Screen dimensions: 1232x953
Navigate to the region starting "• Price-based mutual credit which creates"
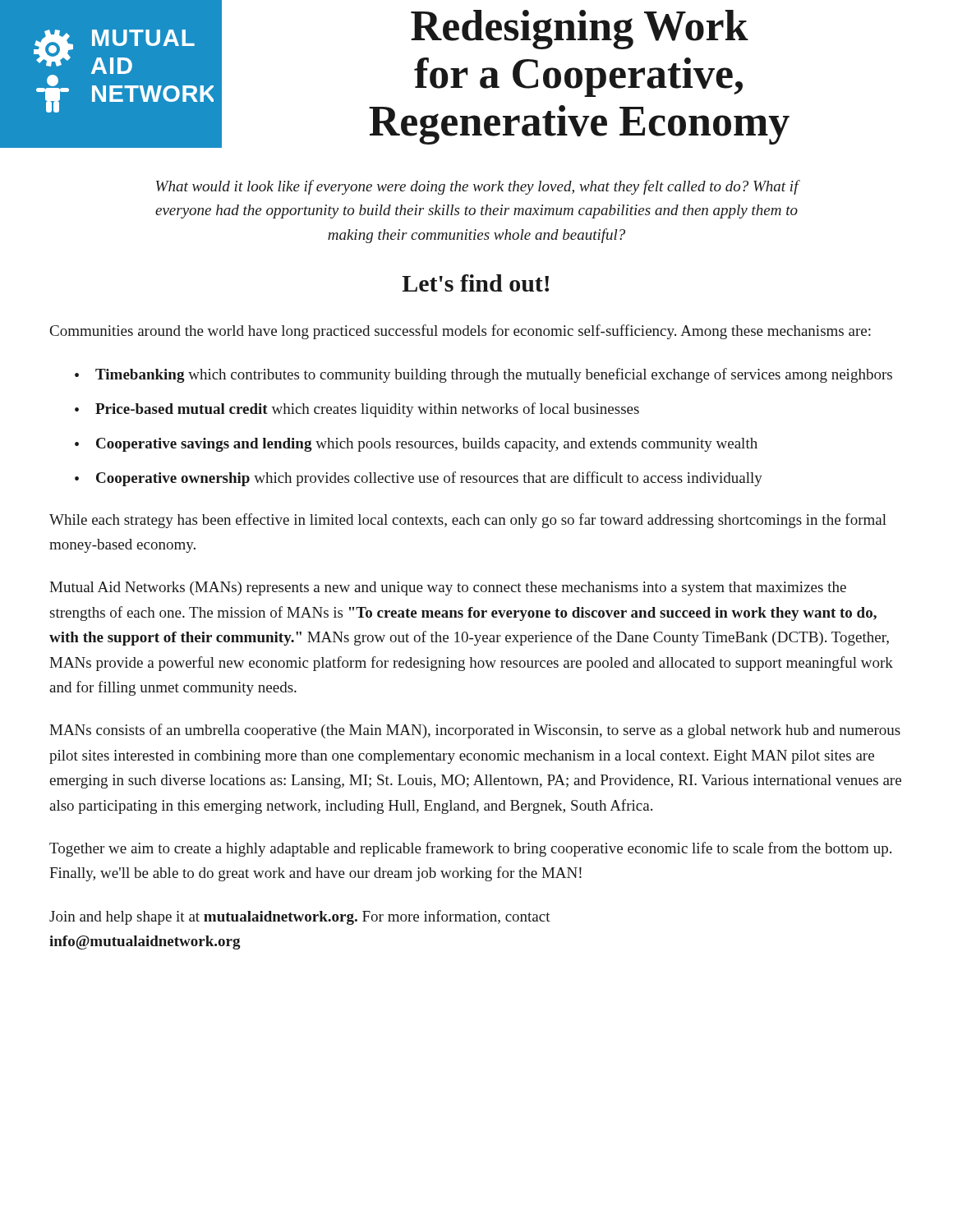pyautogui.click(x=489, y=410)
